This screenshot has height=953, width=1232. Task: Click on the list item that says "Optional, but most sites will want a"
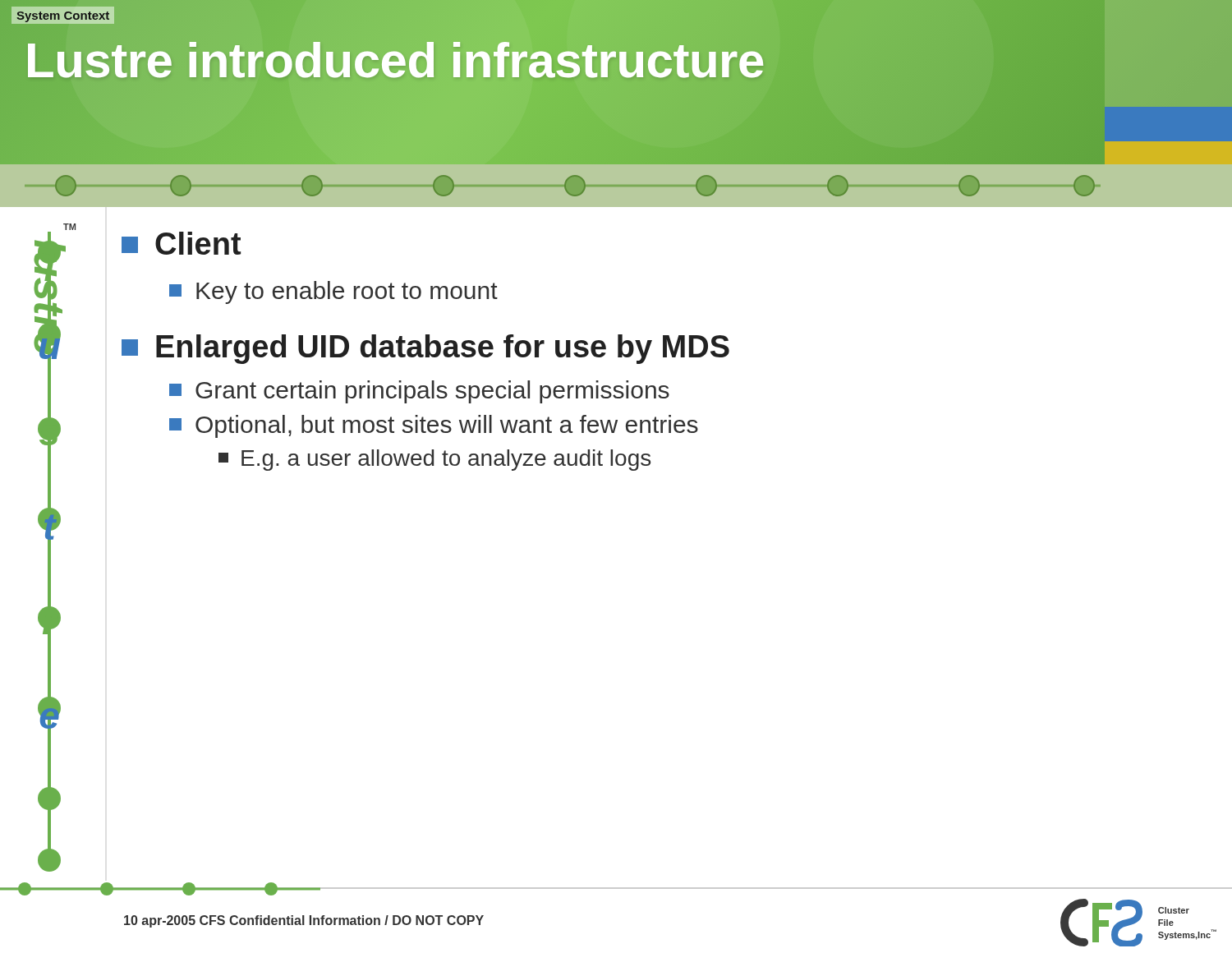tap(434, 425)
